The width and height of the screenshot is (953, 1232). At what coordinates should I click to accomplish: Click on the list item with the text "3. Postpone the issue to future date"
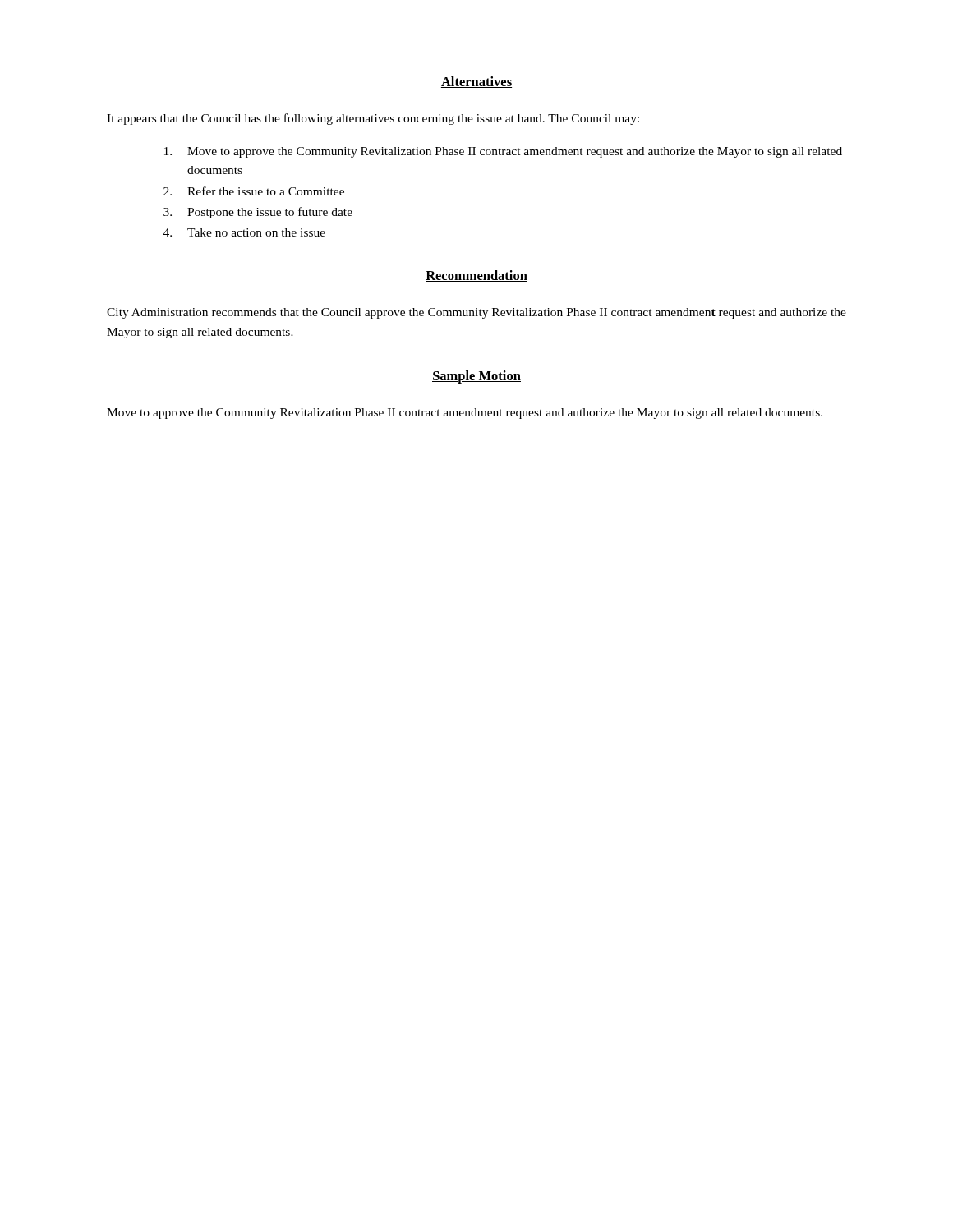tap(258, 213)
